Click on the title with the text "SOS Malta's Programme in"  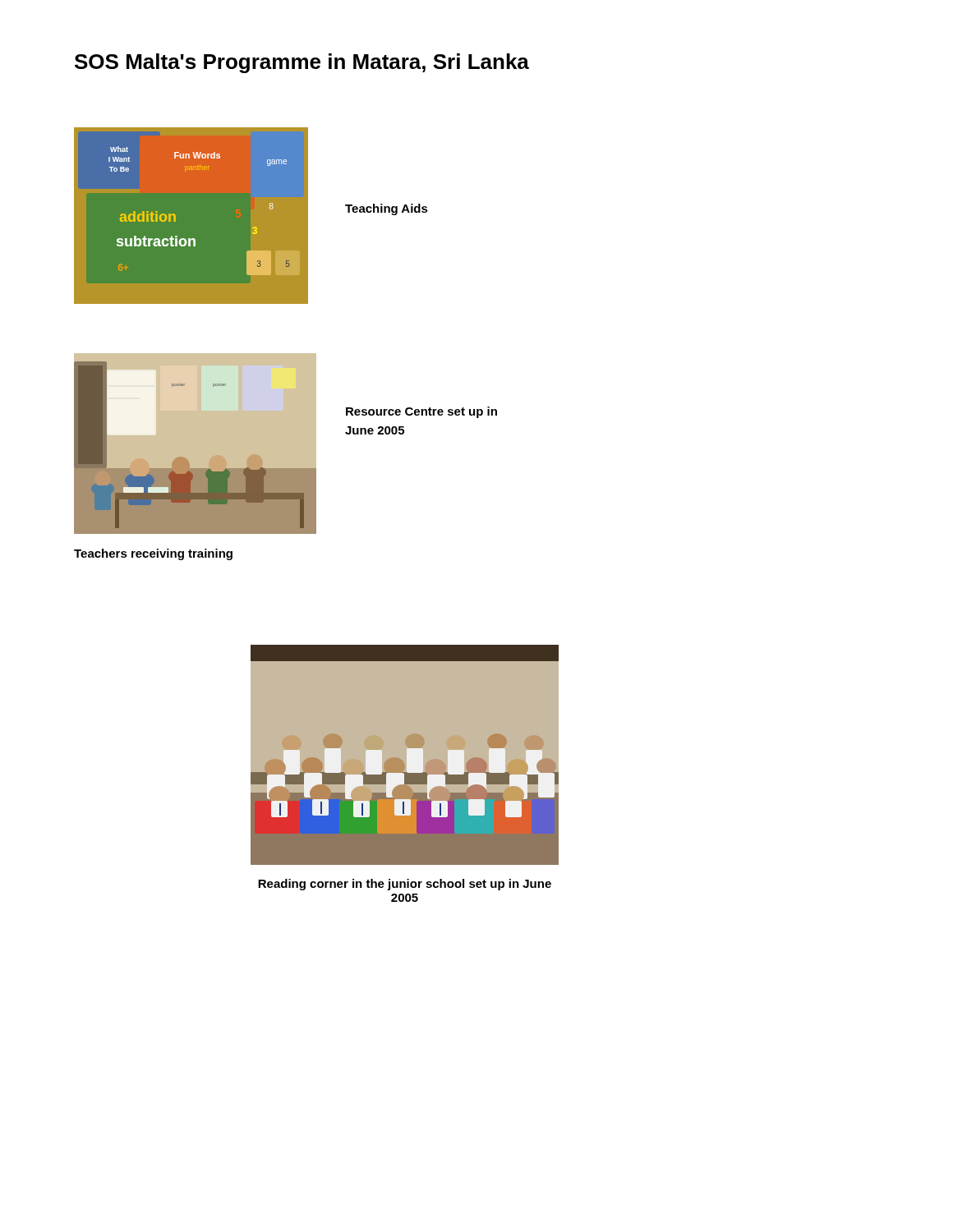301,62
